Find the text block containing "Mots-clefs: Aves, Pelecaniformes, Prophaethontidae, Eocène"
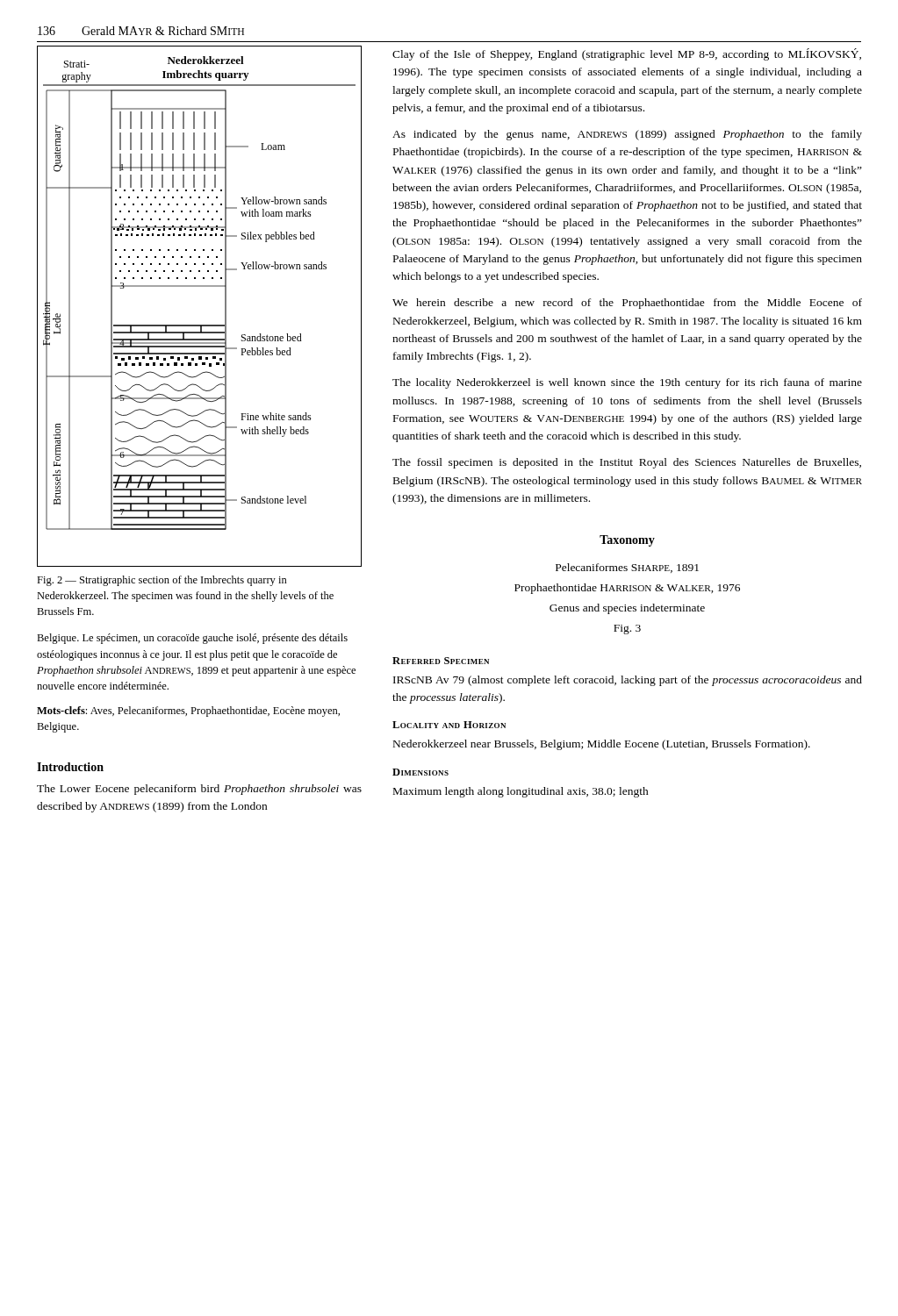The height and width of the screenshot is (1316, 898). coord(189,718)
